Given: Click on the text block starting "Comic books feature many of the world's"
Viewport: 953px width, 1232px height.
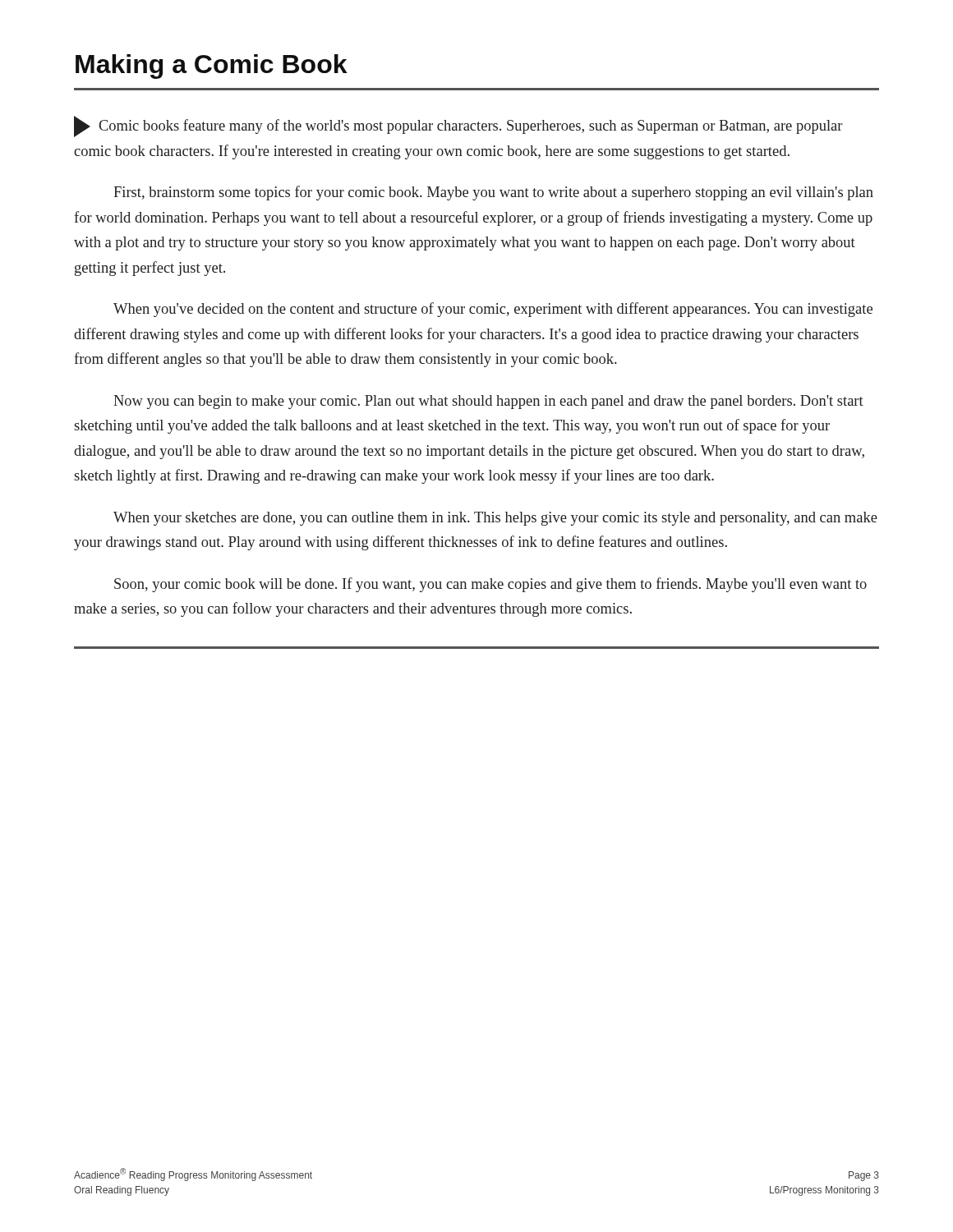Looking at the screenshot, I should pyautogui.click(x=458, y=137).
